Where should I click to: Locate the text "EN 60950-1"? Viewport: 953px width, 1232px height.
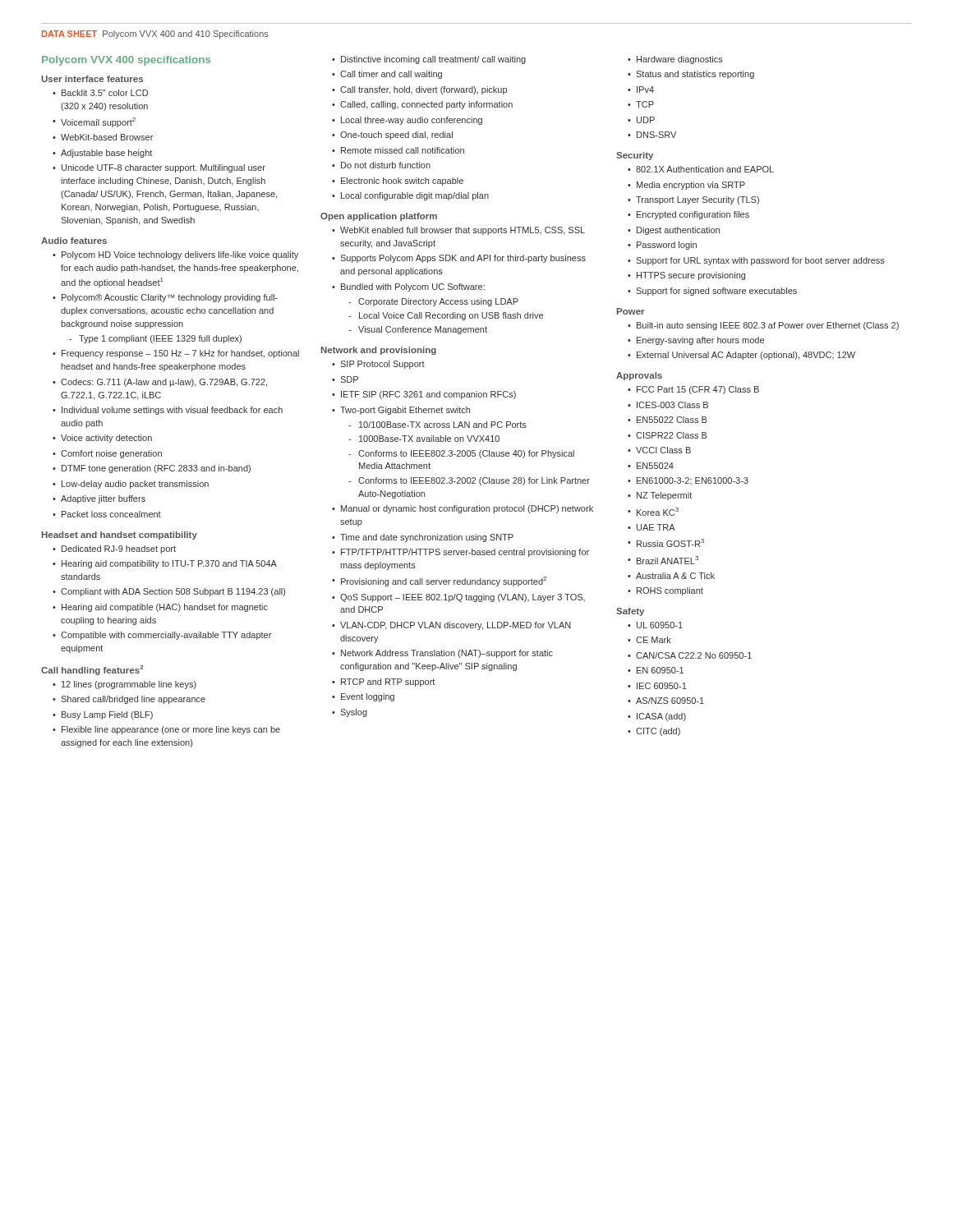pos(660,670)
